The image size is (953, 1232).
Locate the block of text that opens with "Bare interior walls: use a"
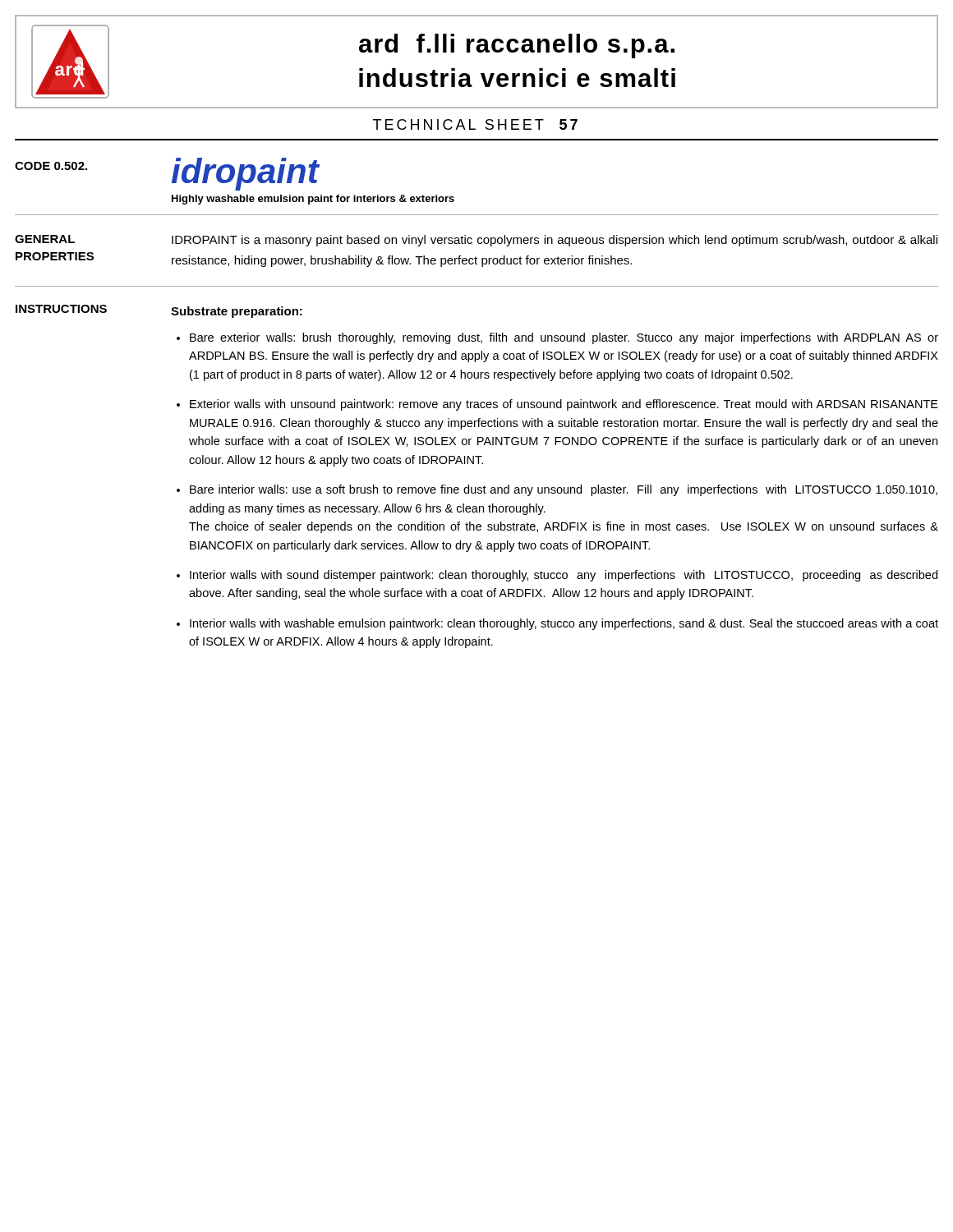[x=564, y=517]
